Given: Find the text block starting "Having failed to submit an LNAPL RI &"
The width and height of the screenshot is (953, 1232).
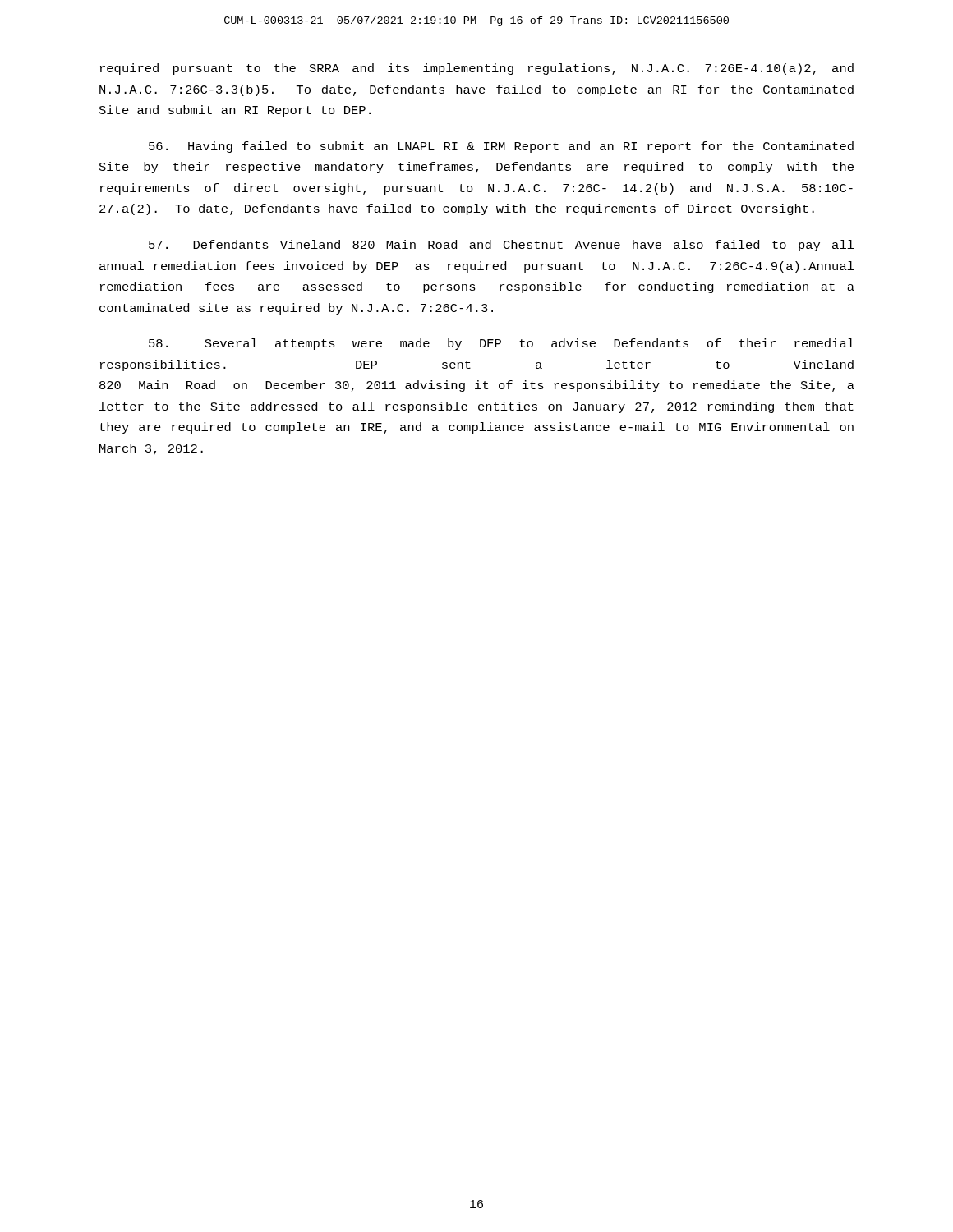Looking at the screenshot, I should (476, 178).
